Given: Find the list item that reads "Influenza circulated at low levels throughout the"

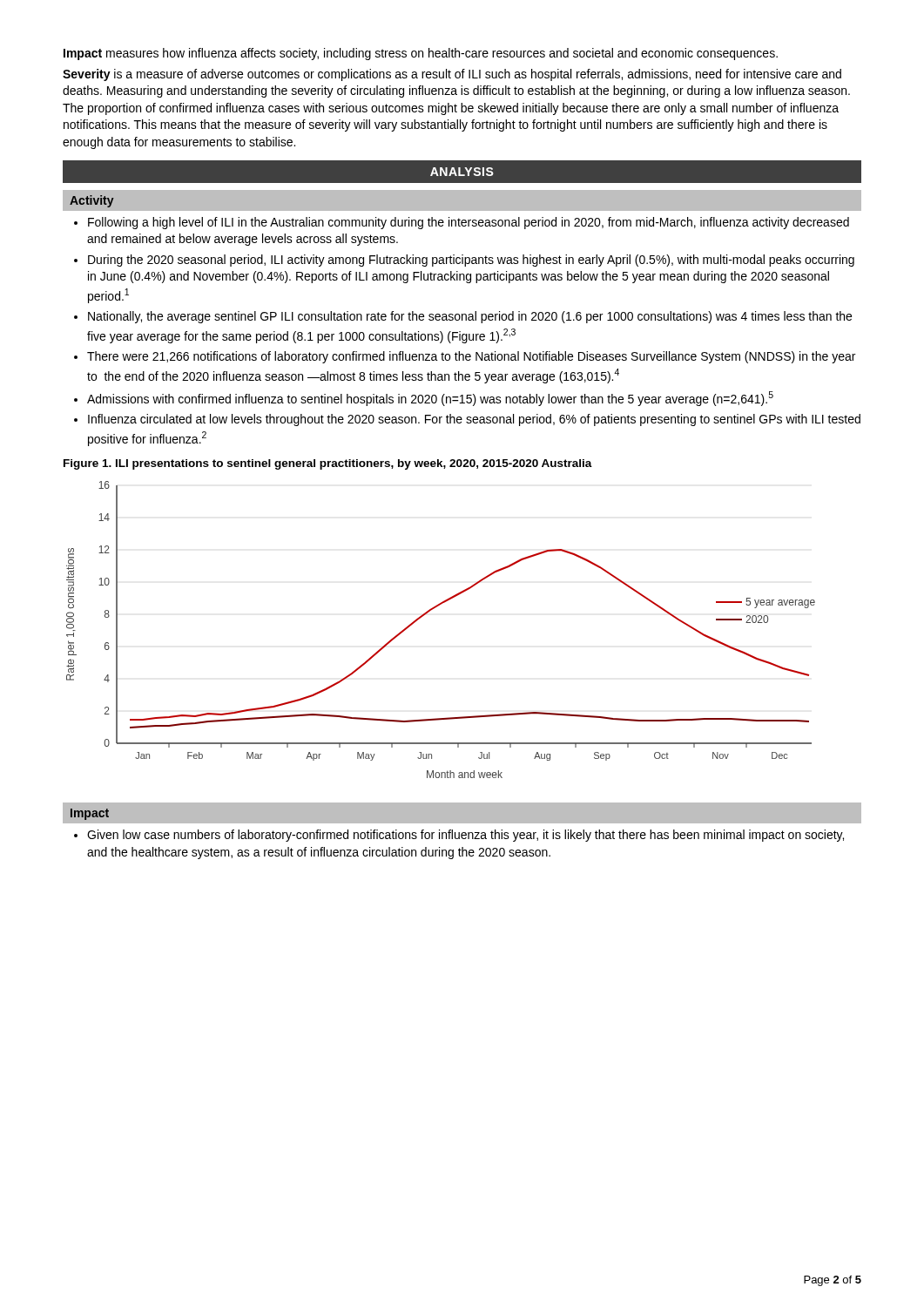Looking at the screenshot, I should point(474,429).
